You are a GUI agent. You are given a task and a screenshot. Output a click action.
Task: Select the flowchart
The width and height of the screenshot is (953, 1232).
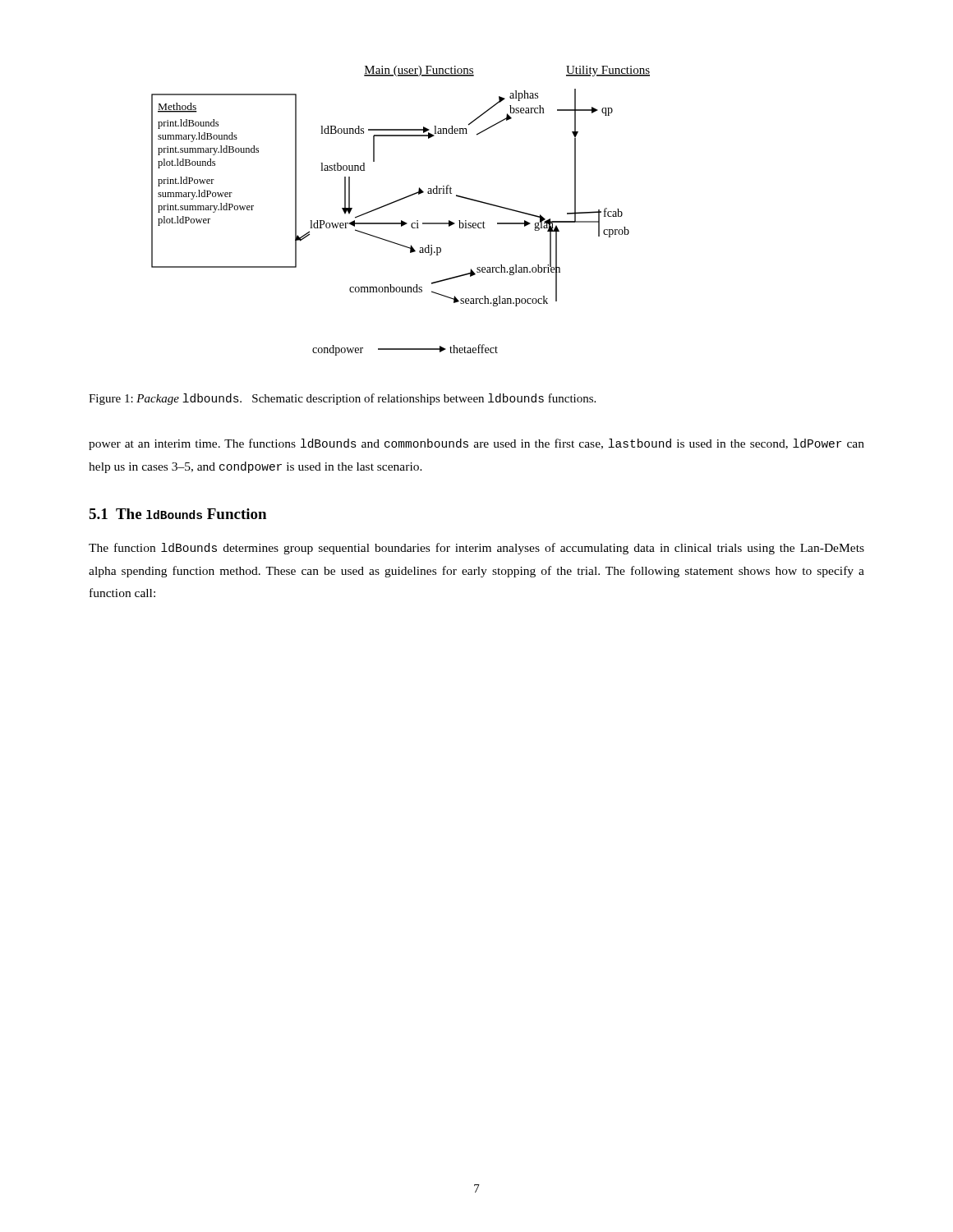coord(476,215)
